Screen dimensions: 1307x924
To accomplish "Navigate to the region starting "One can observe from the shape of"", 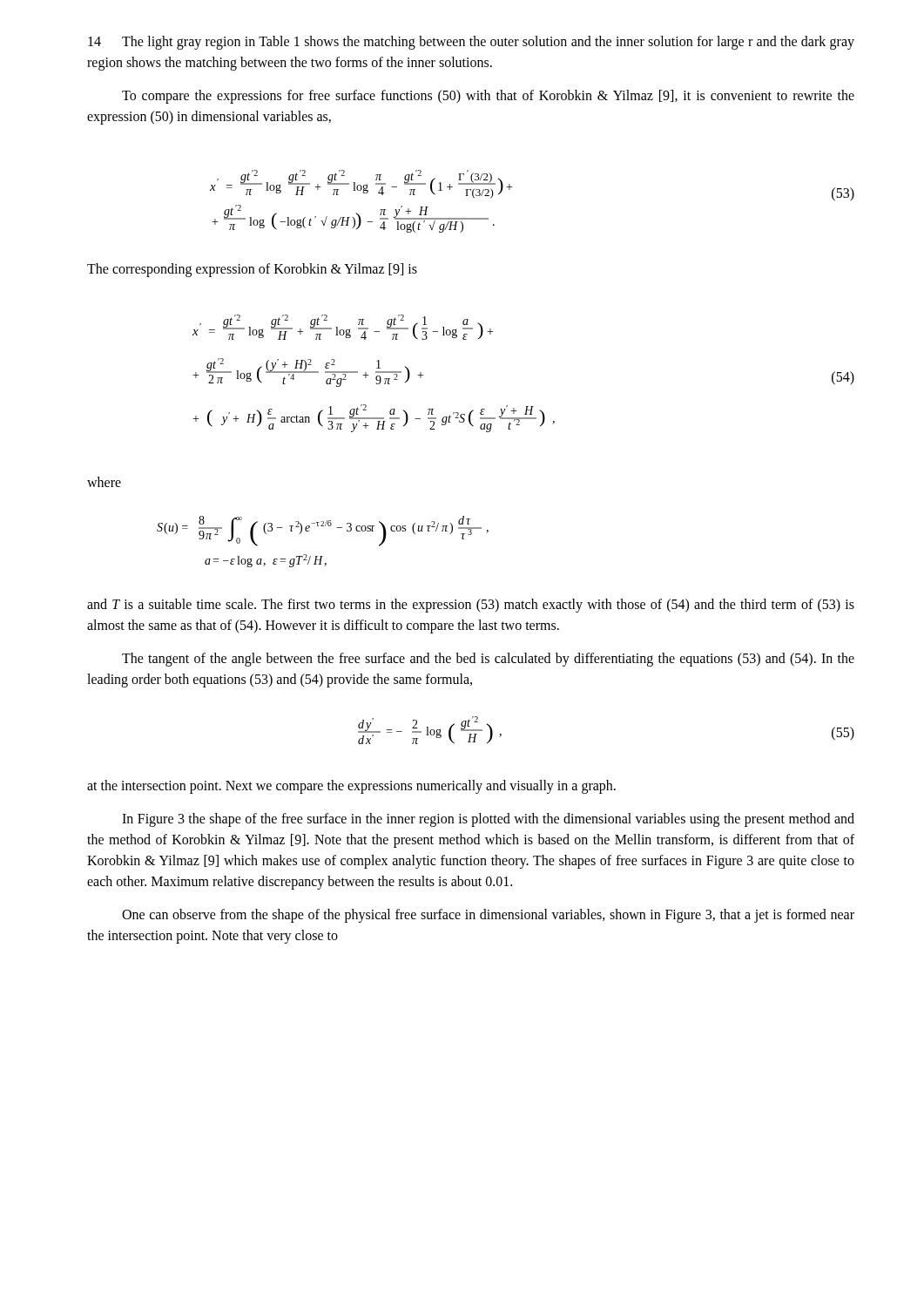I will click(x=471, y=925).
